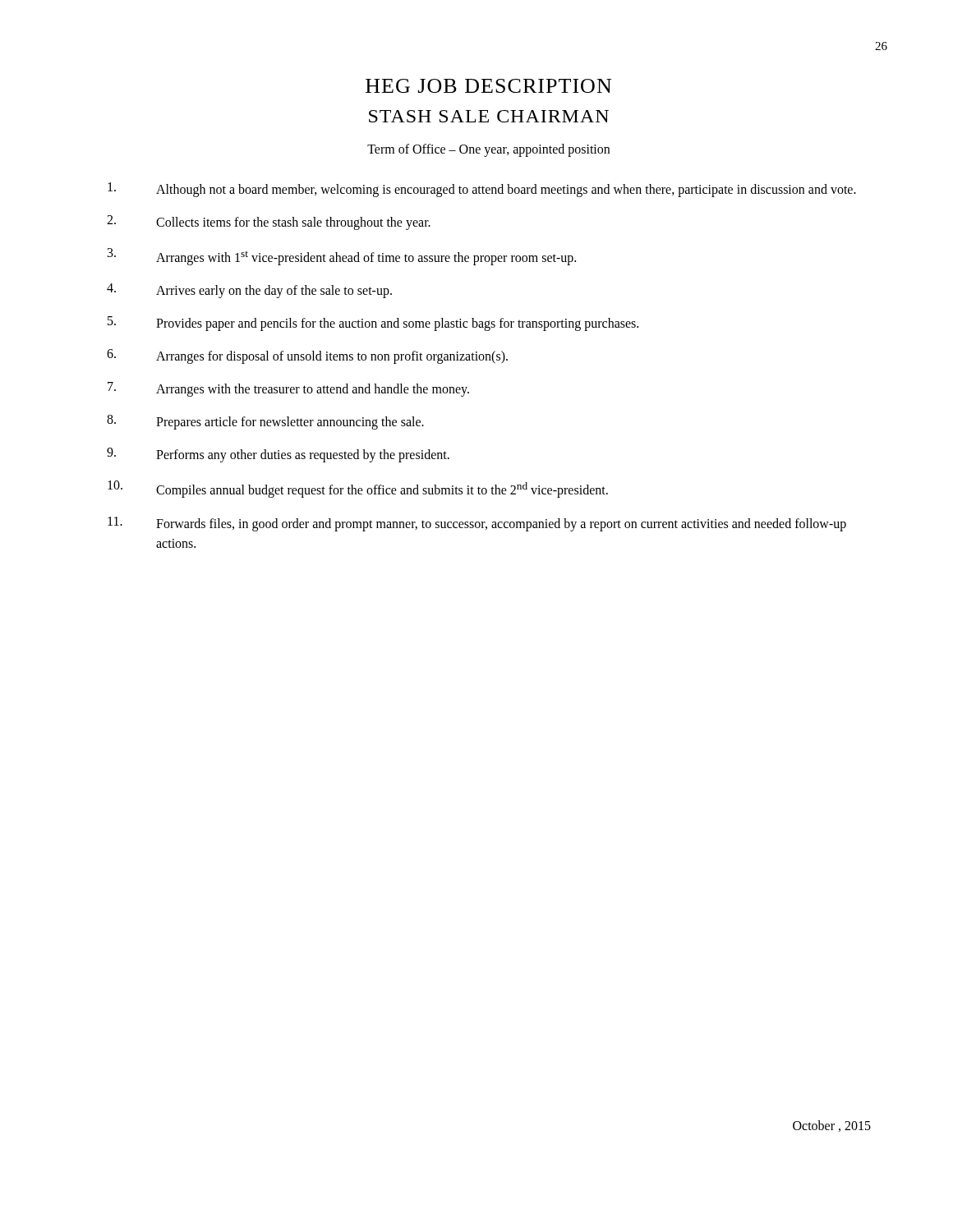Find the region starting "HEG JOB DESCRIPTION STASH SALE CHAIRMAN"
This screenshot has width=953, height=1232.
489,101
